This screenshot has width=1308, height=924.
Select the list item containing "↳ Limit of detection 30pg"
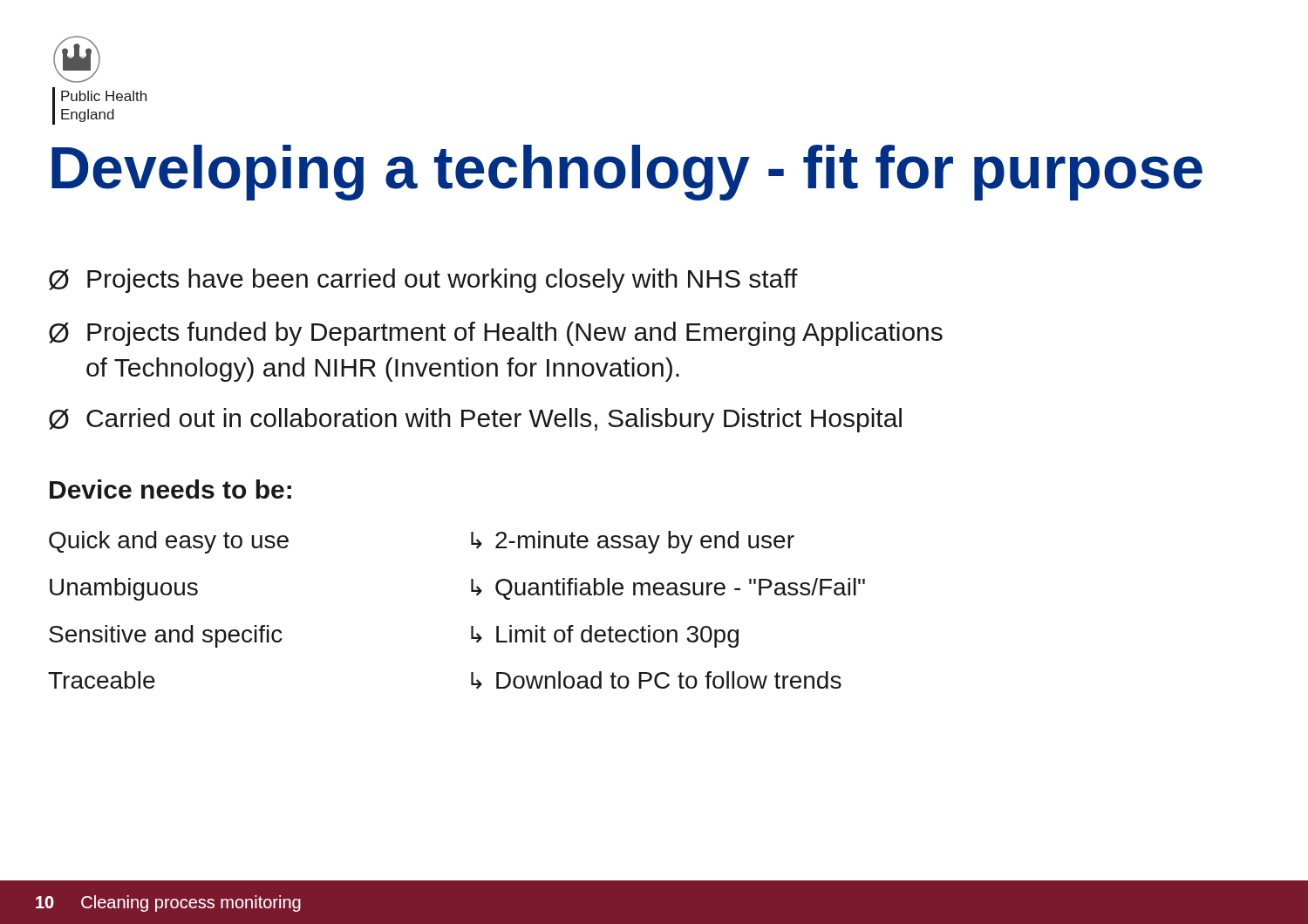(x=603, y=634)
